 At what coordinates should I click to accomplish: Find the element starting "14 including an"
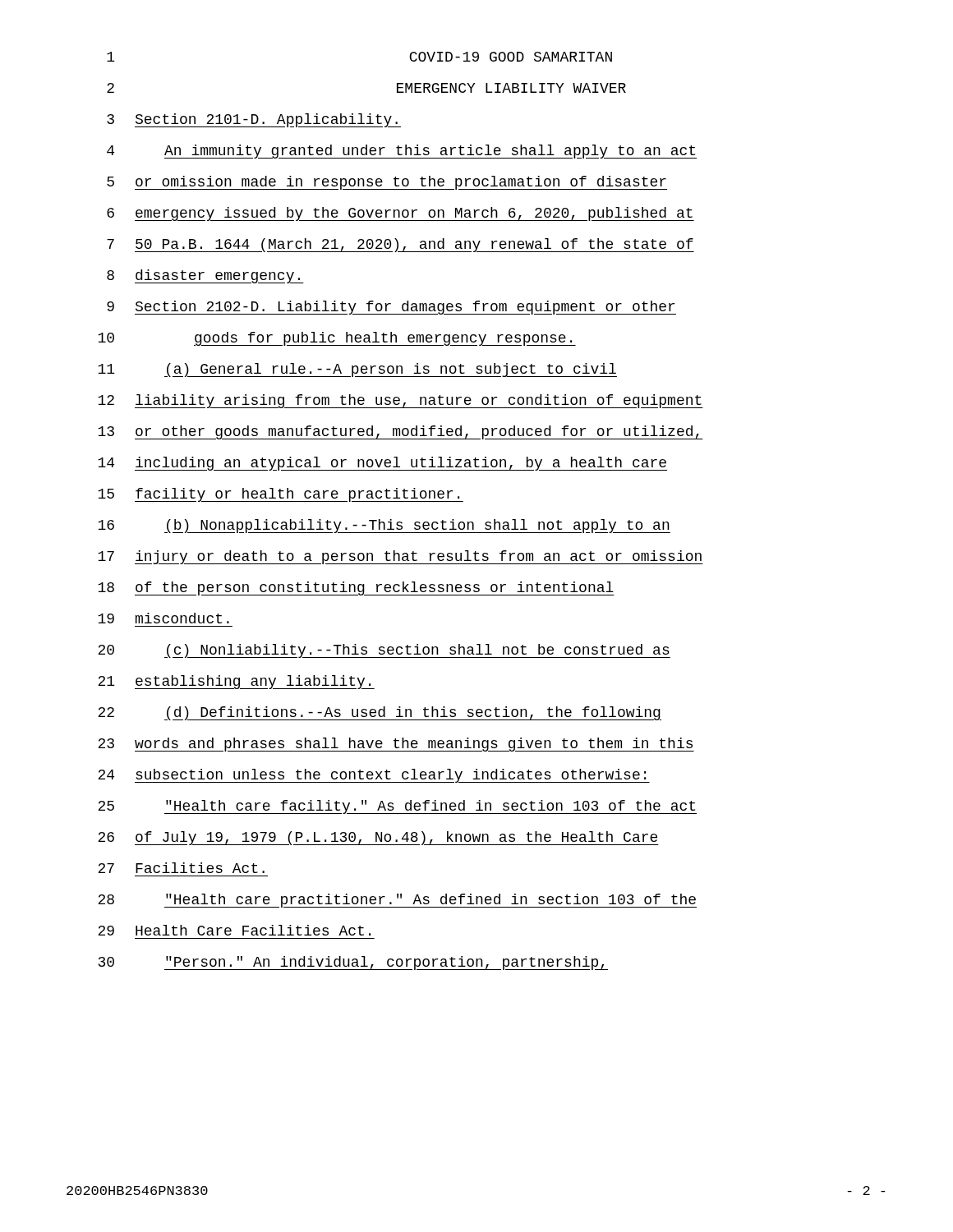tap(476, 463)
